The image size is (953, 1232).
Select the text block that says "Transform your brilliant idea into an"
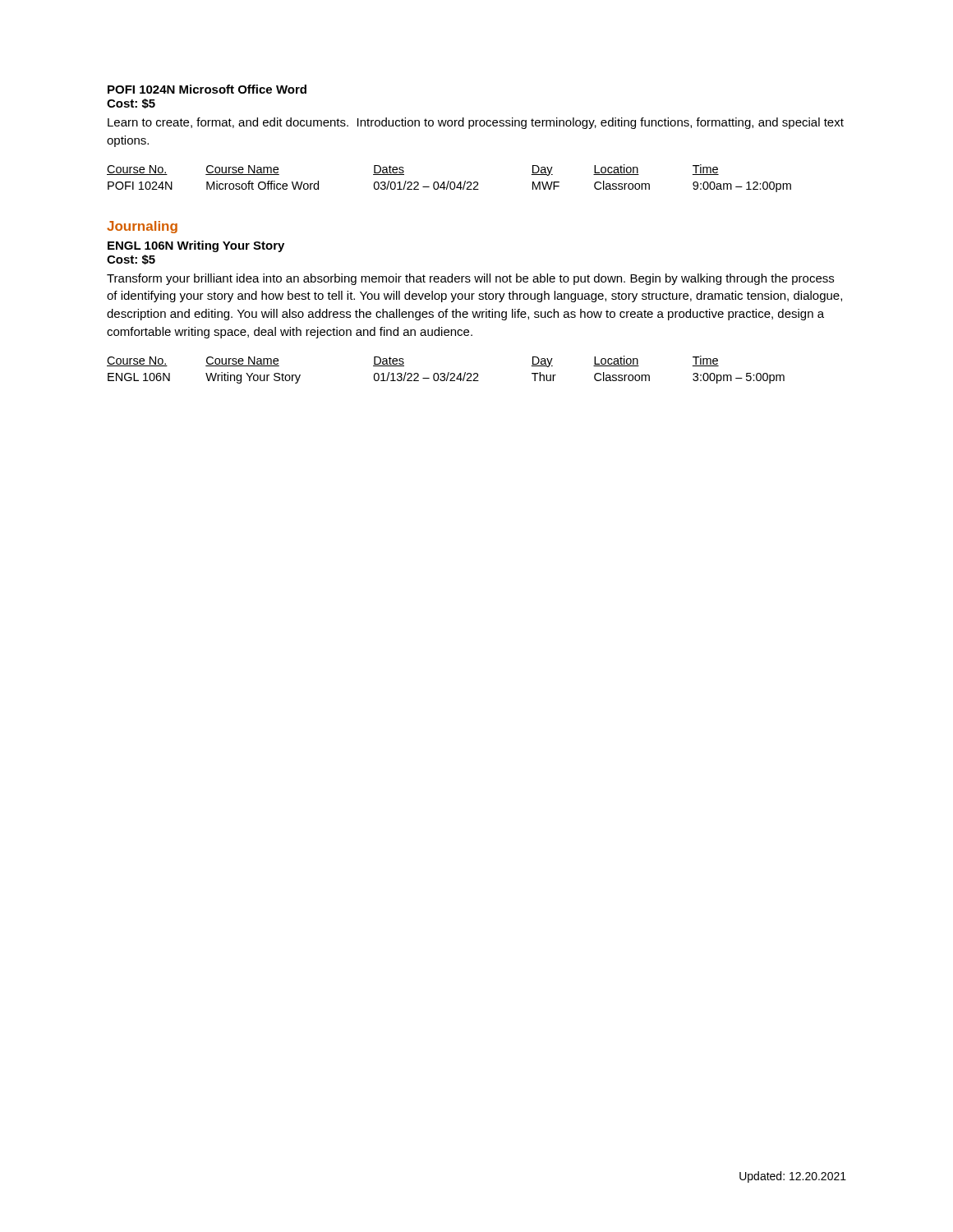tap(475, 304)
